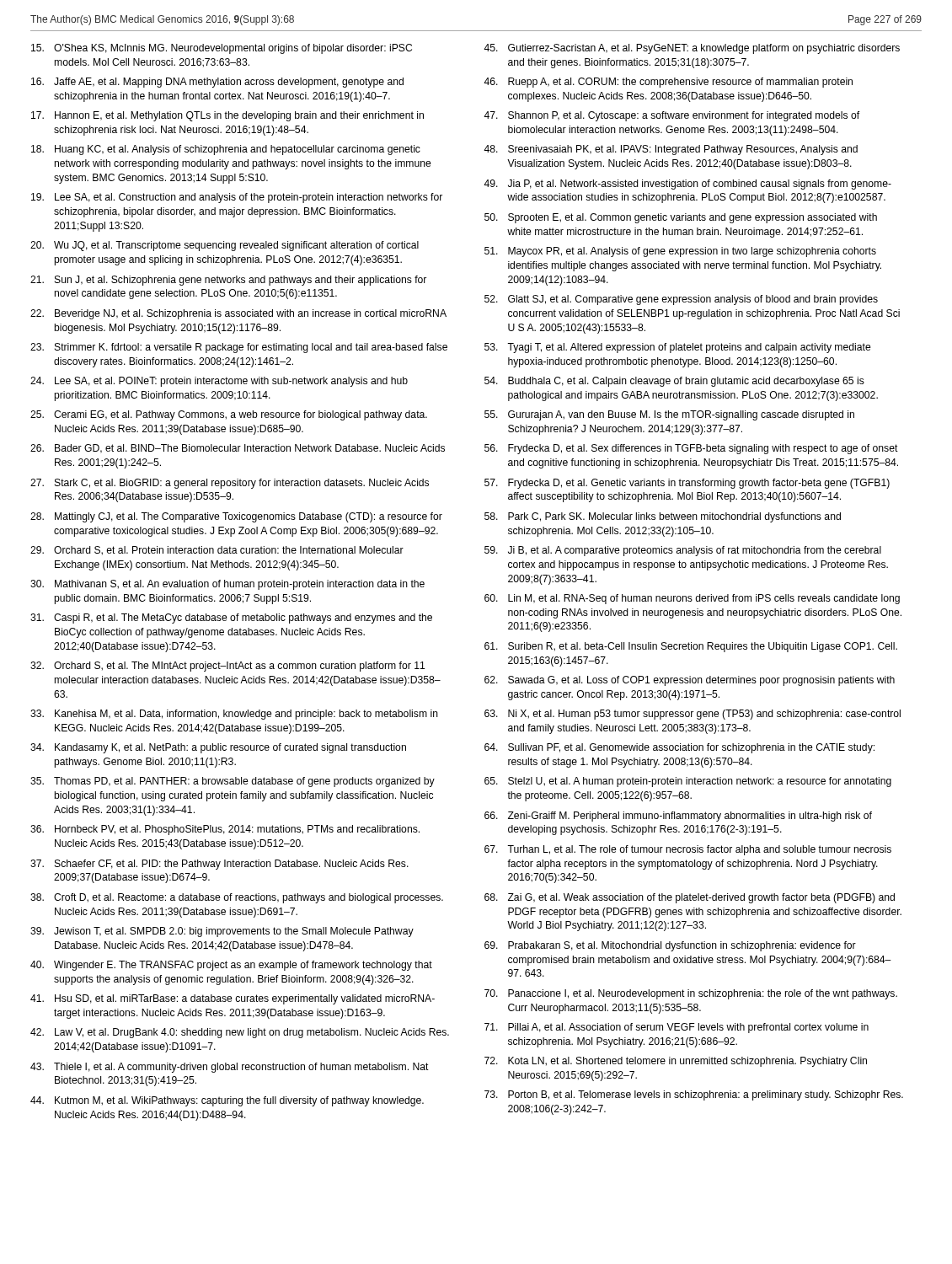Point to the element starting "42. Law V, et al. DrugBank"
The height and width of the screenshot is (1264, 952).
(x=240, y=1040)
